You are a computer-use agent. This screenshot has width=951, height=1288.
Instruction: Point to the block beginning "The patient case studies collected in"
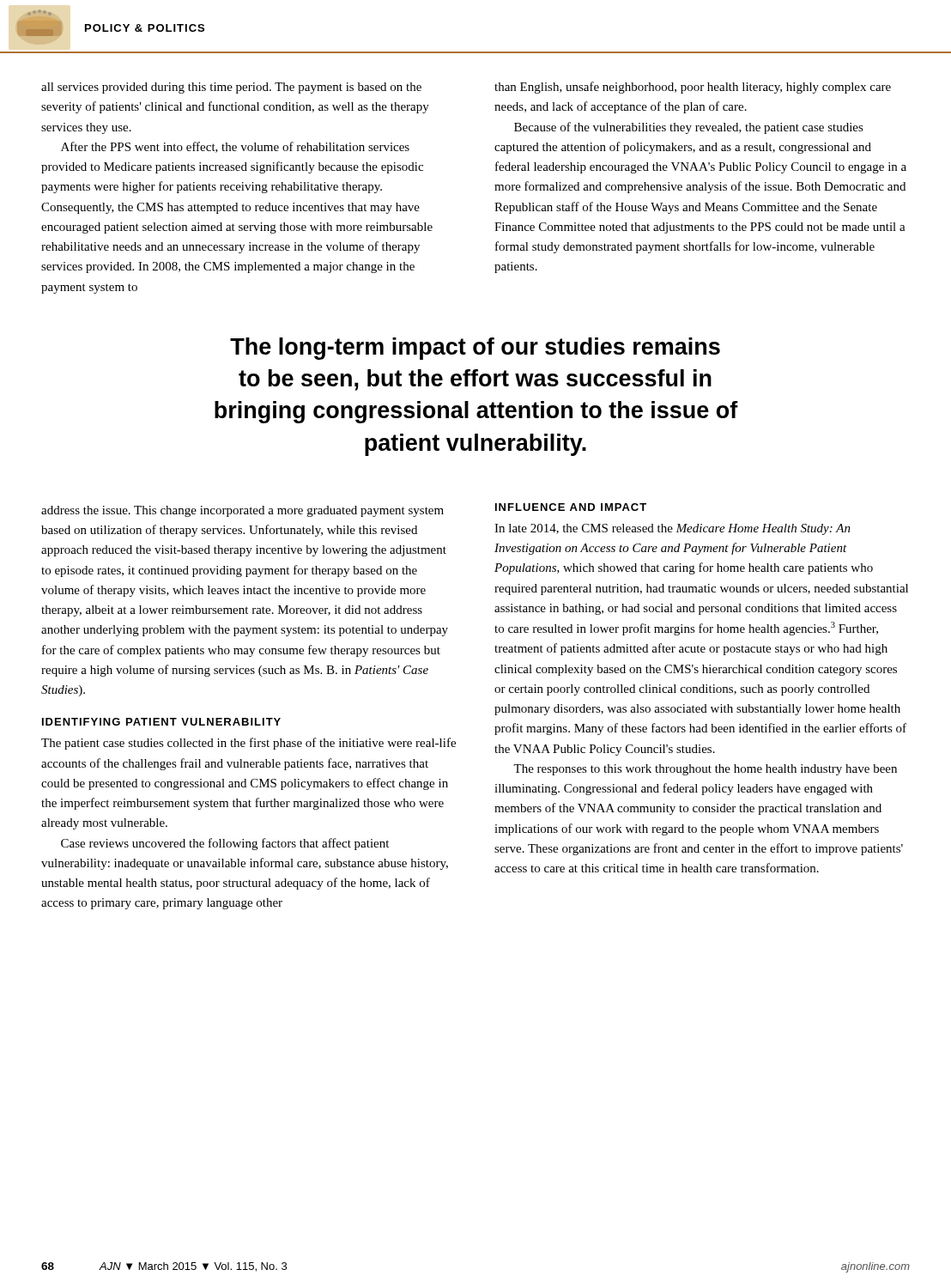click(248, 744)
